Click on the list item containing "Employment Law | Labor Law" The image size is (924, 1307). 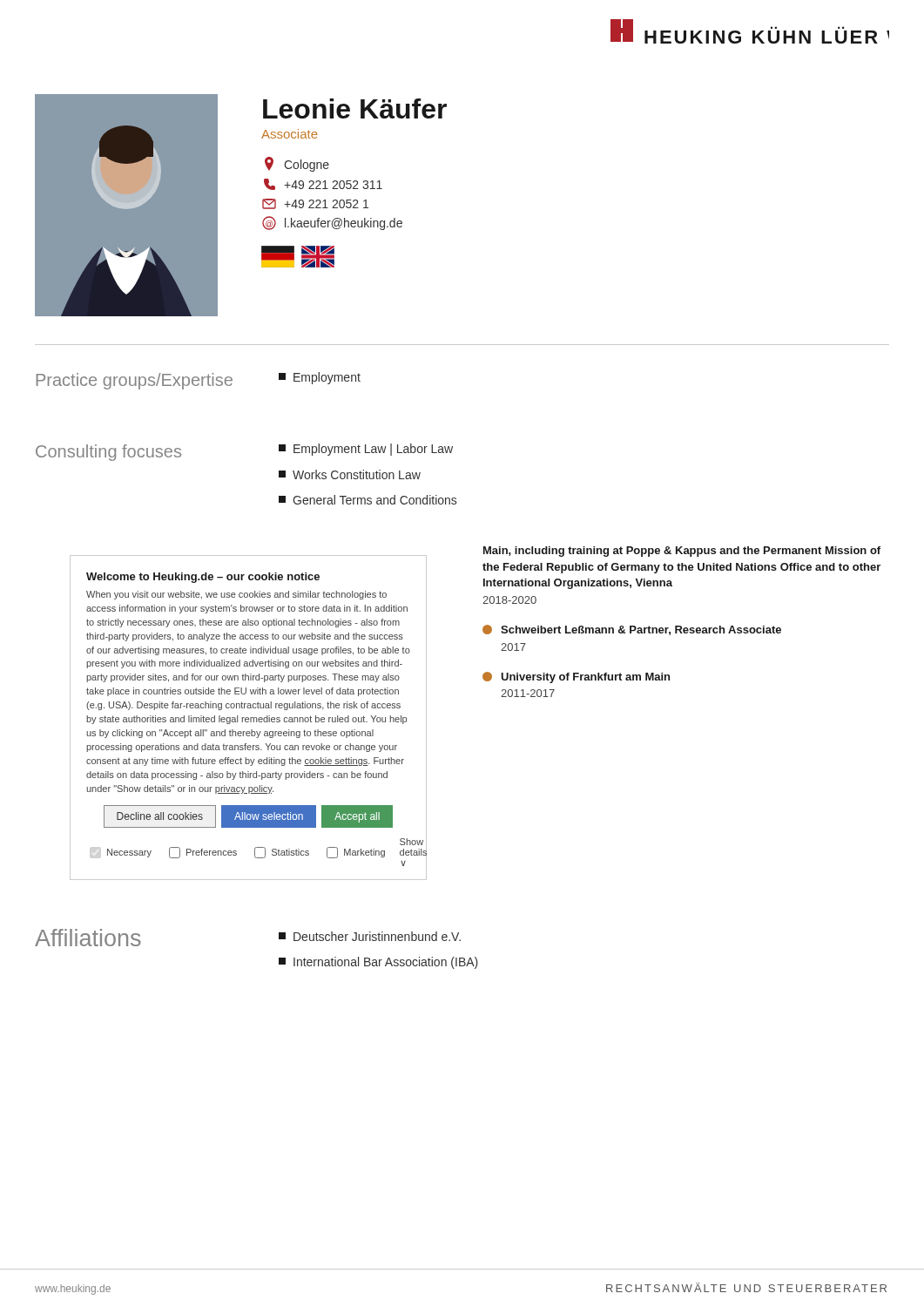coord(366,449)
